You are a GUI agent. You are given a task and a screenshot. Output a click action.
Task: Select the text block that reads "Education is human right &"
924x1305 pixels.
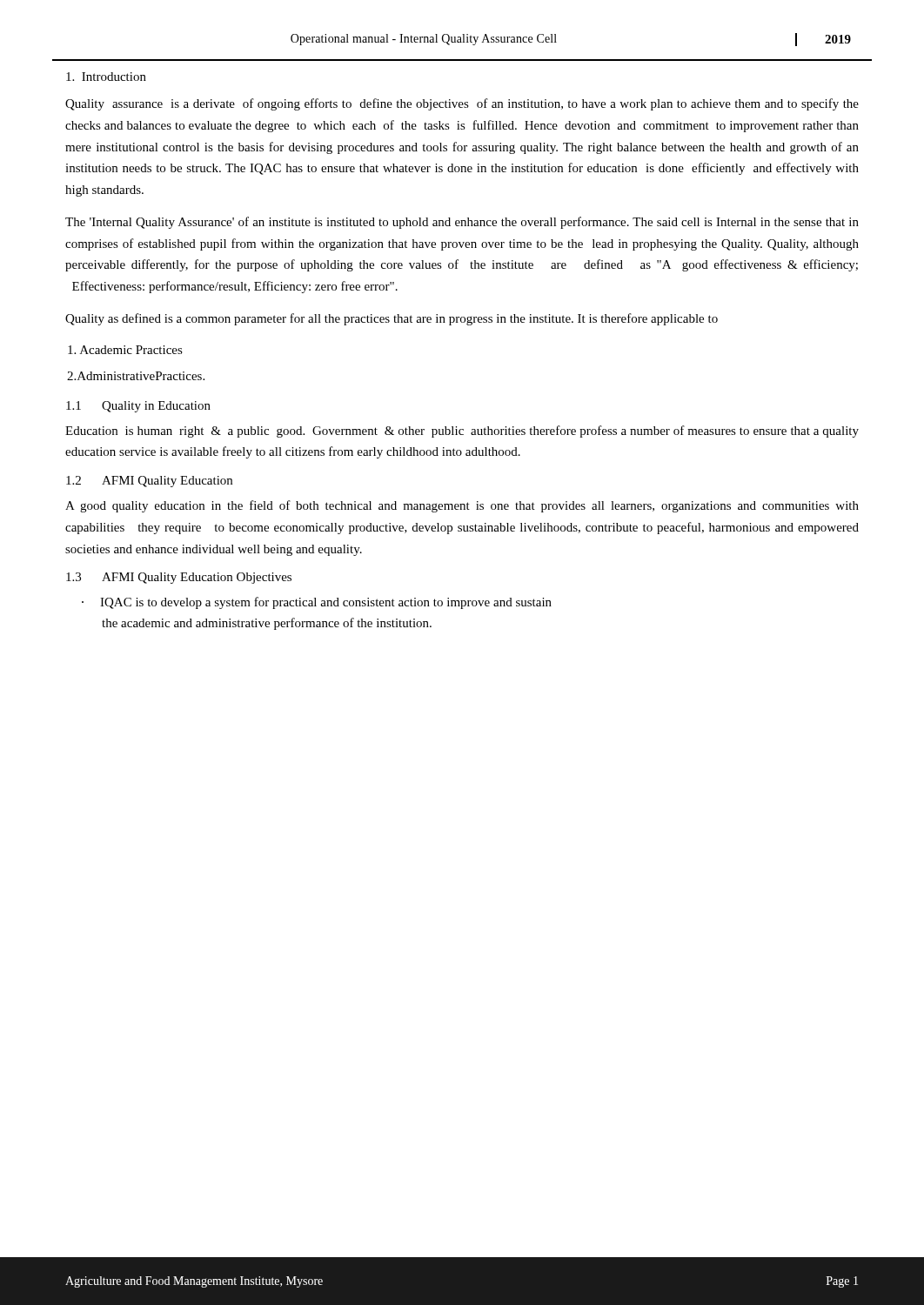pyautogui.click(x=462, y=441)
